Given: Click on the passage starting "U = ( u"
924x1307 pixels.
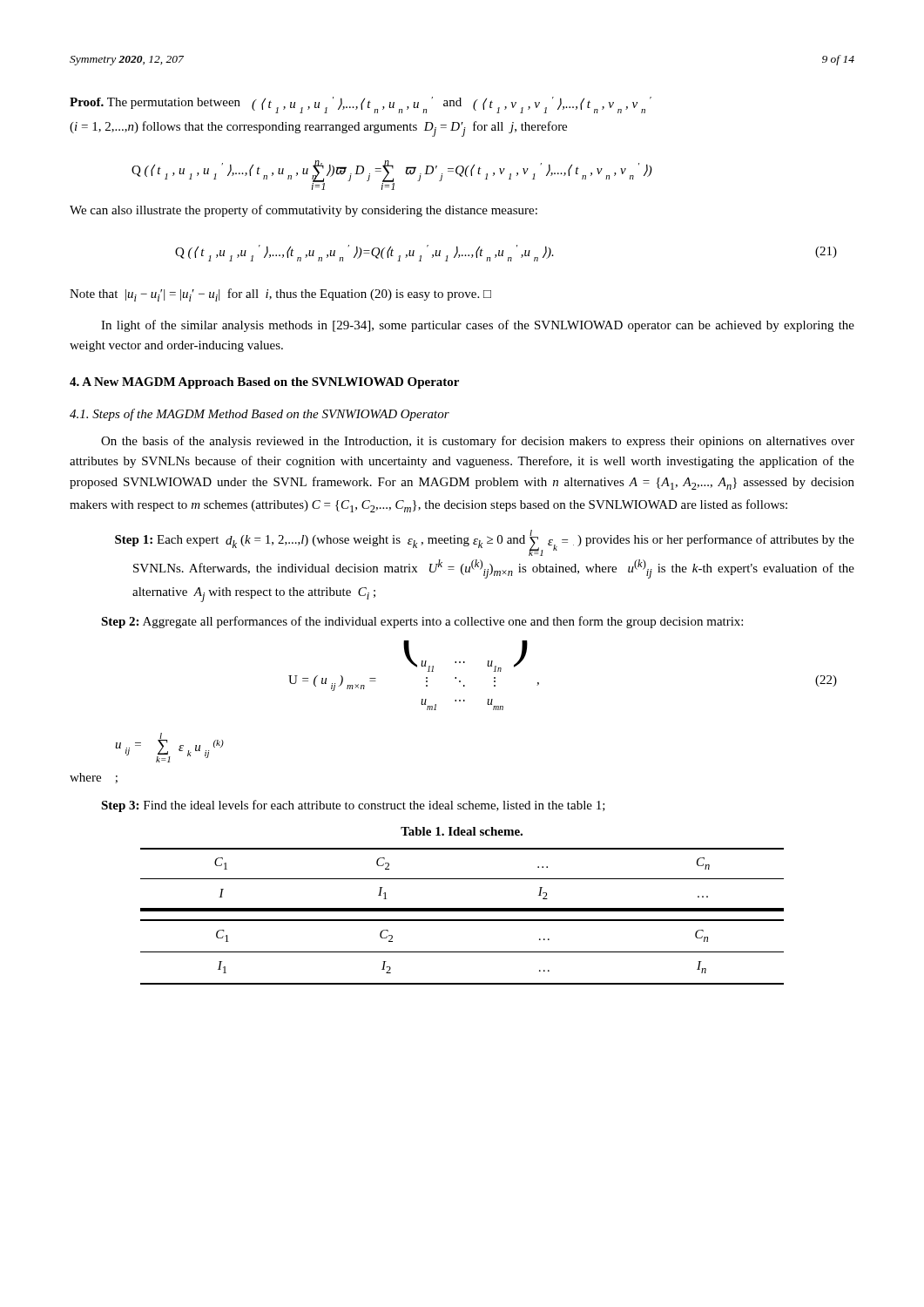Looking at the screenshot, I should 521,656.
